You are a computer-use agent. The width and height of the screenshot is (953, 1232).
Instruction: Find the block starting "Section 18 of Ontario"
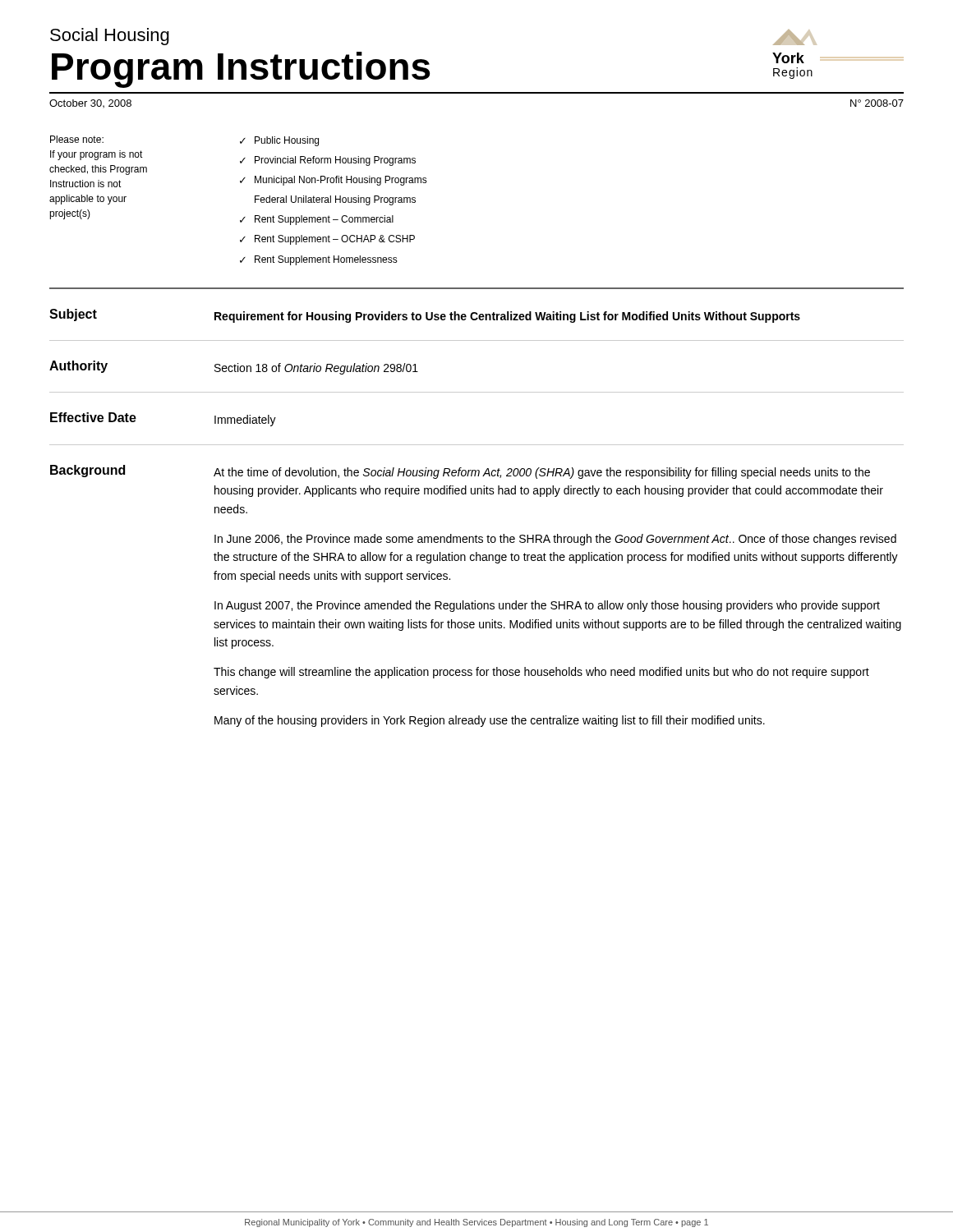pos(316,368)
